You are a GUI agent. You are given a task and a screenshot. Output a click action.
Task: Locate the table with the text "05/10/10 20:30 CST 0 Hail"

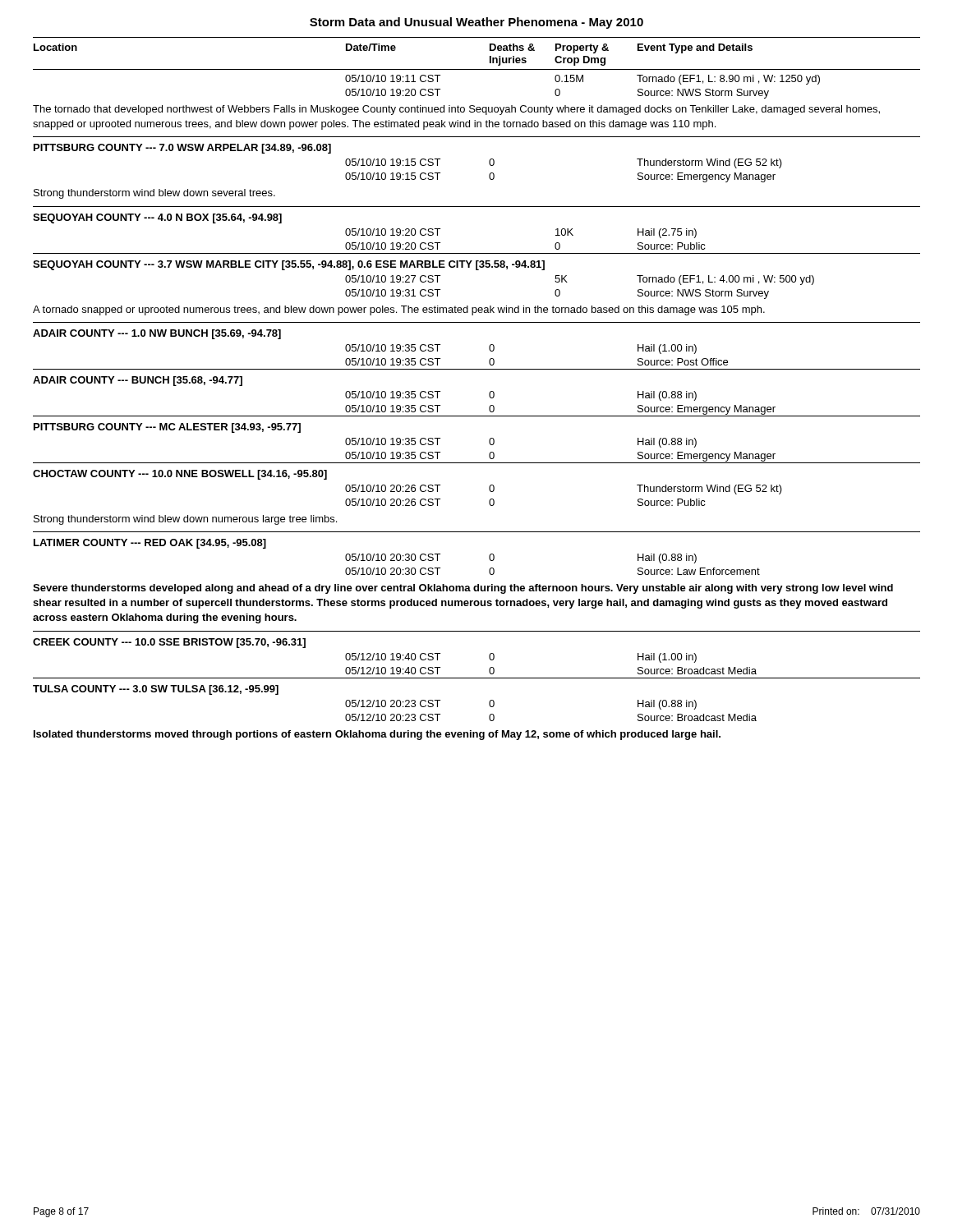click(476, 564)
